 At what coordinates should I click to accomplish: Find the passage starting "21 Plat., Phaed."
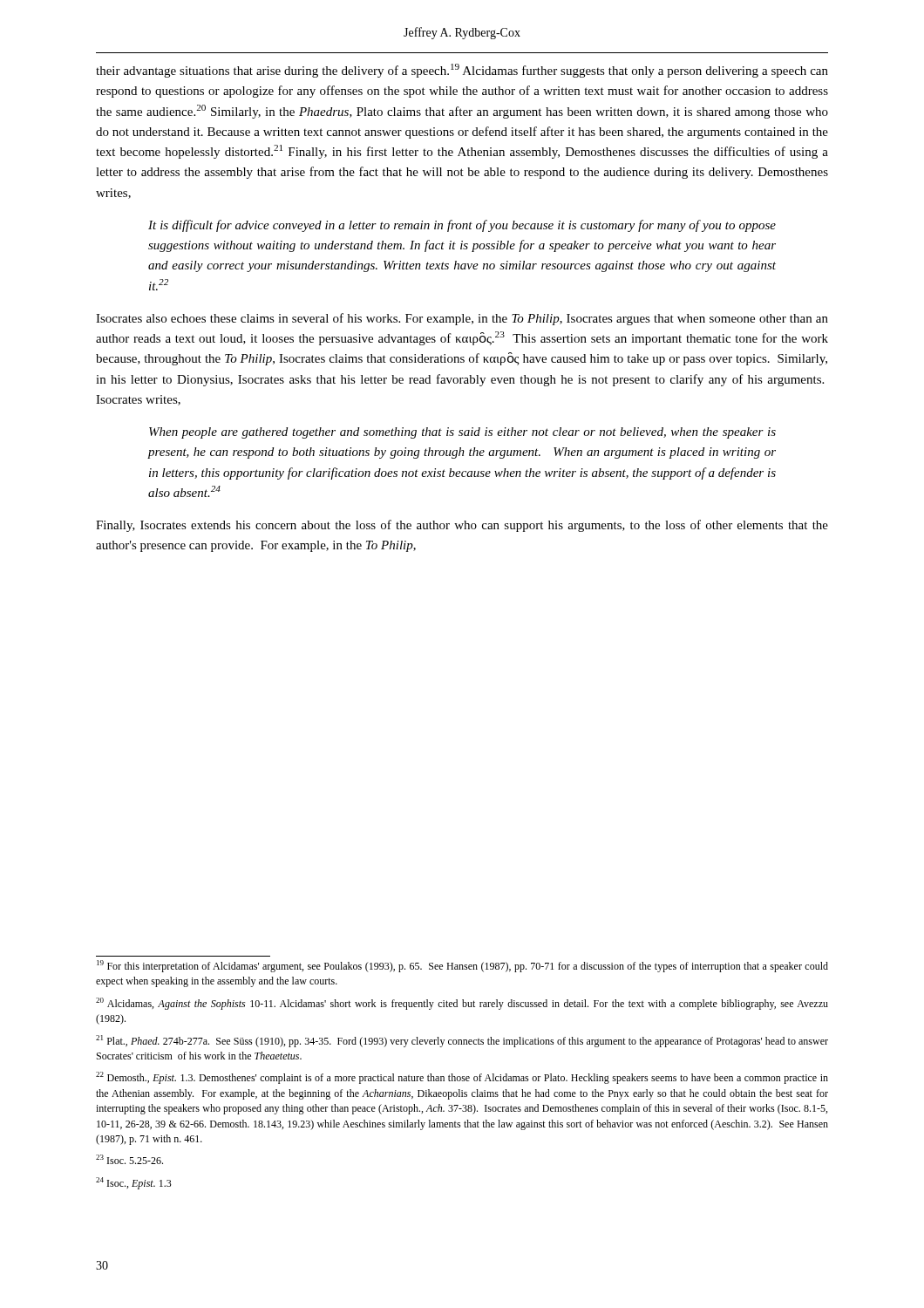pyautogui.click(x=462, y=1048)
